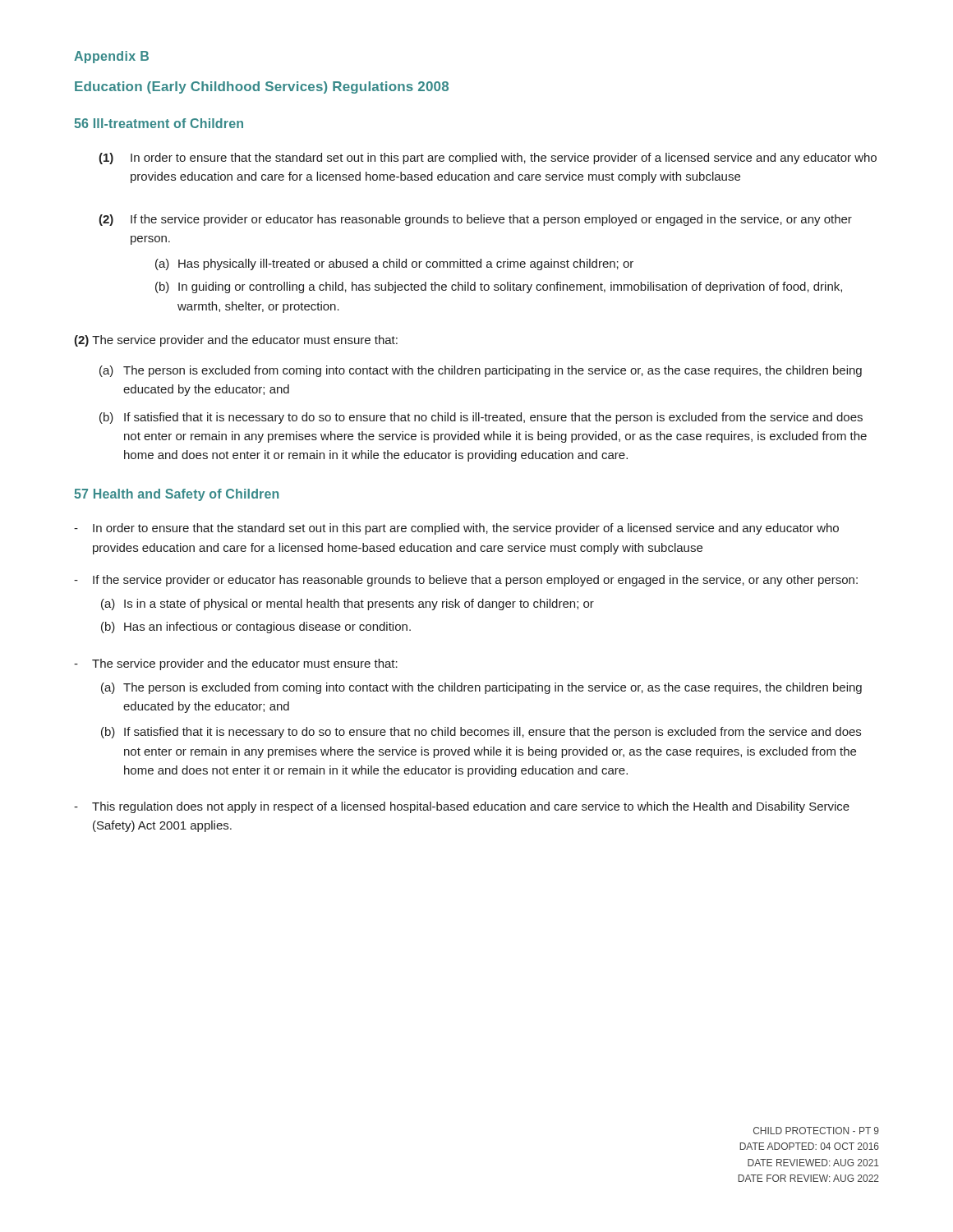This screenshot has width=953, height=1232.
Task: Click the passage that begins "- In order to ensure that the standard"
Action: pos(476,538)
